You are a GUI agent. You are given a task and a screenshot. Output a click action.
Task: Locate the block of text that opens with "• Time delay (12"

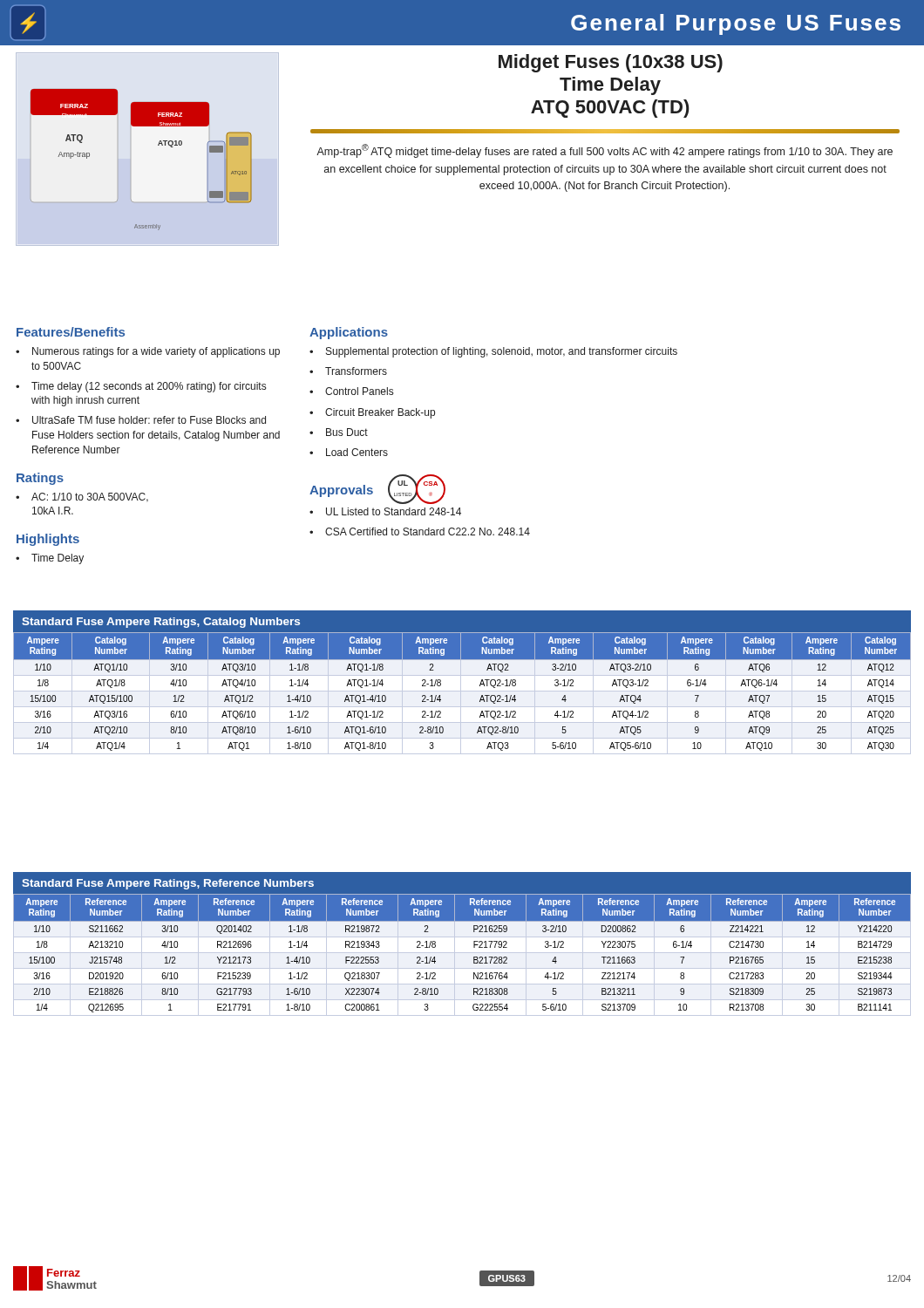tap(151, 394)
